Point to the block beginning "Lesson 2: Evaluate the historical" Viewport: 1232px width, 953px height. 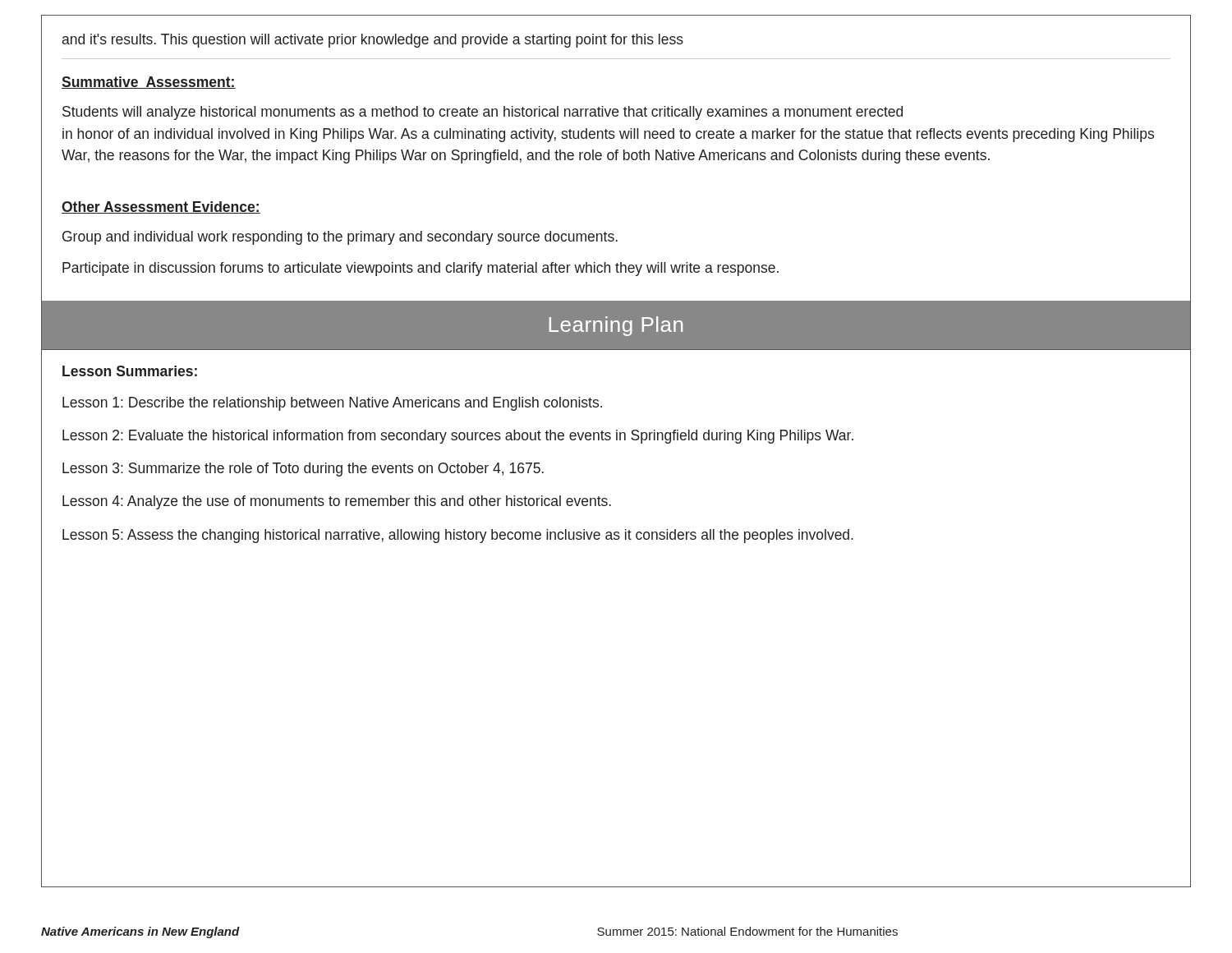click(458, 435)
